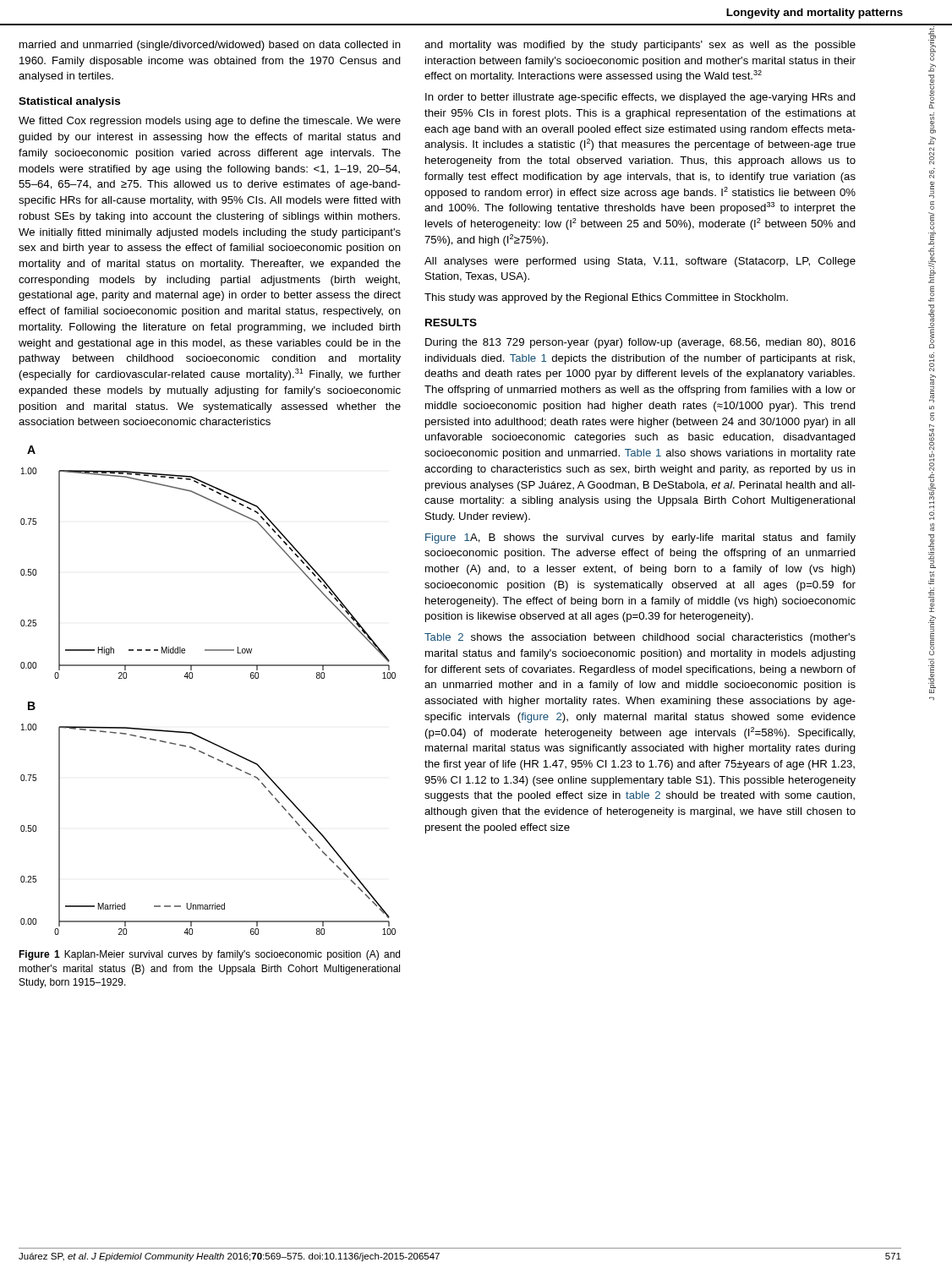
Task: Locate the element starting "We fitted Cox regression models using age to"
Action: click(210, 272)
